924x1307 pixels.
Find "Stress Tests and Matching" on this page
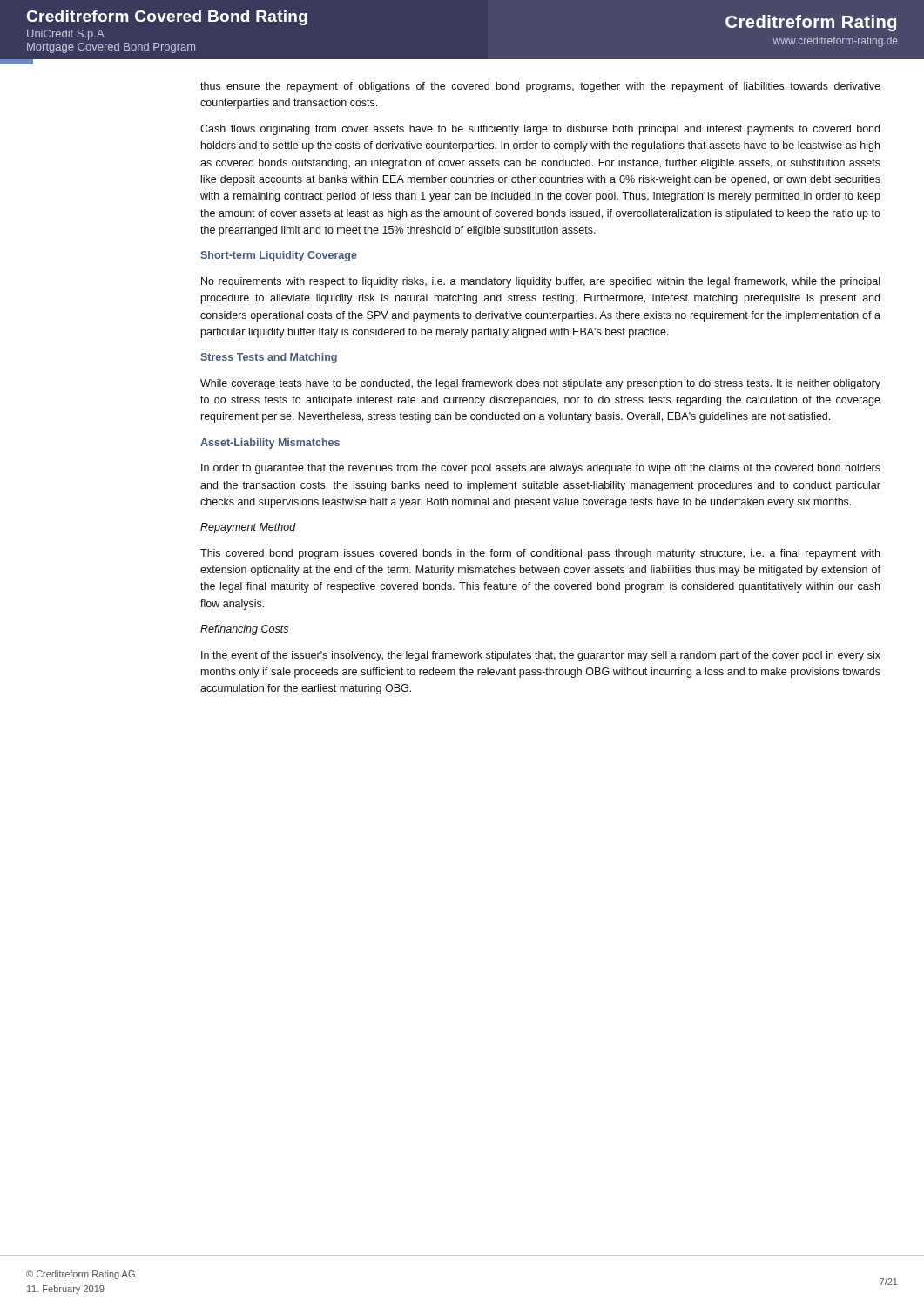(x=269, y=358)
